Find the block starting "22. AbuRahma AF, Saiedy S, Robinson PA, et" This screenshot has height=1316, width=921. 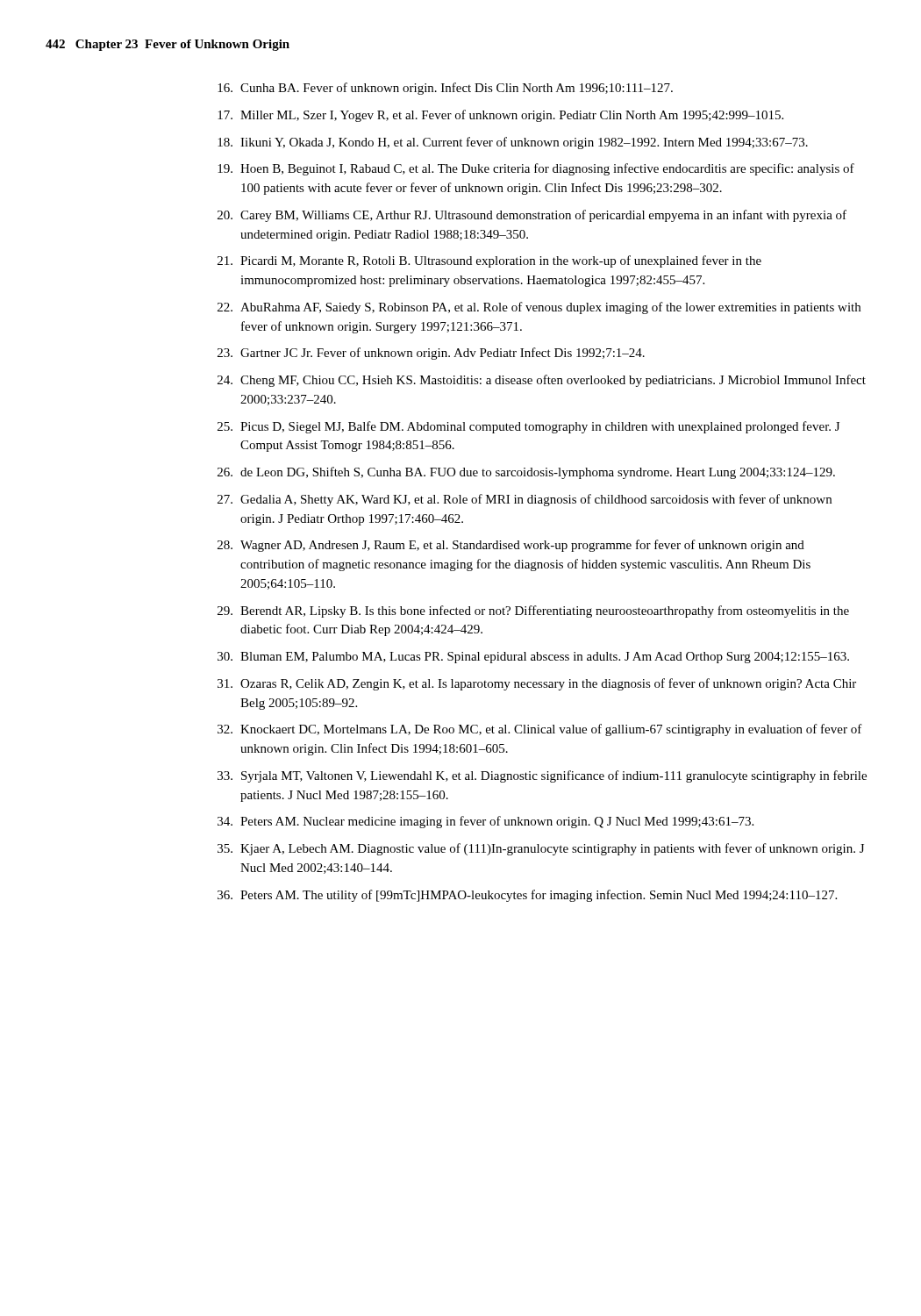(535, 317)
